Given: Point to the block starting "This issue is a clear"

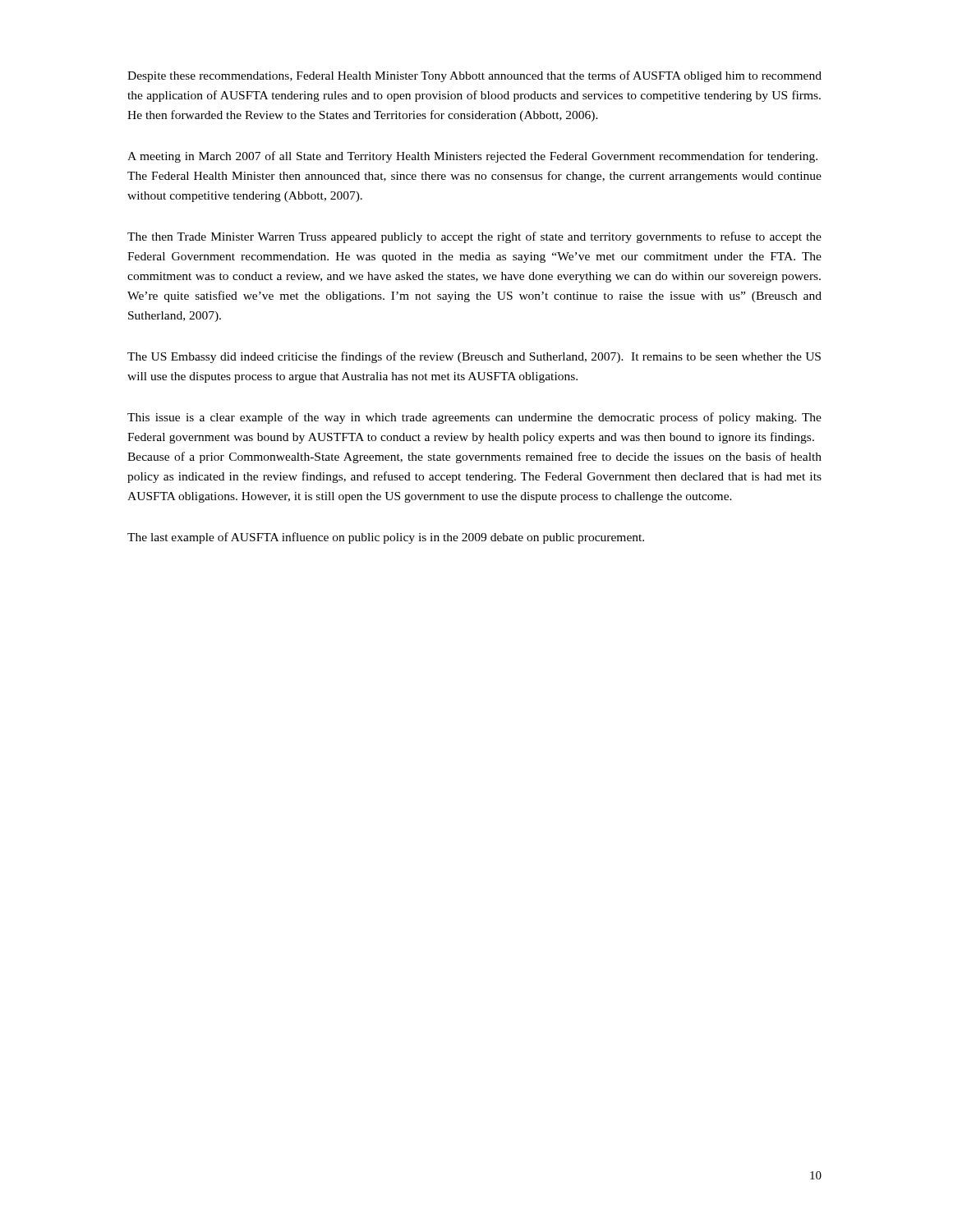Looking at the screenshot, I should 474,456.
